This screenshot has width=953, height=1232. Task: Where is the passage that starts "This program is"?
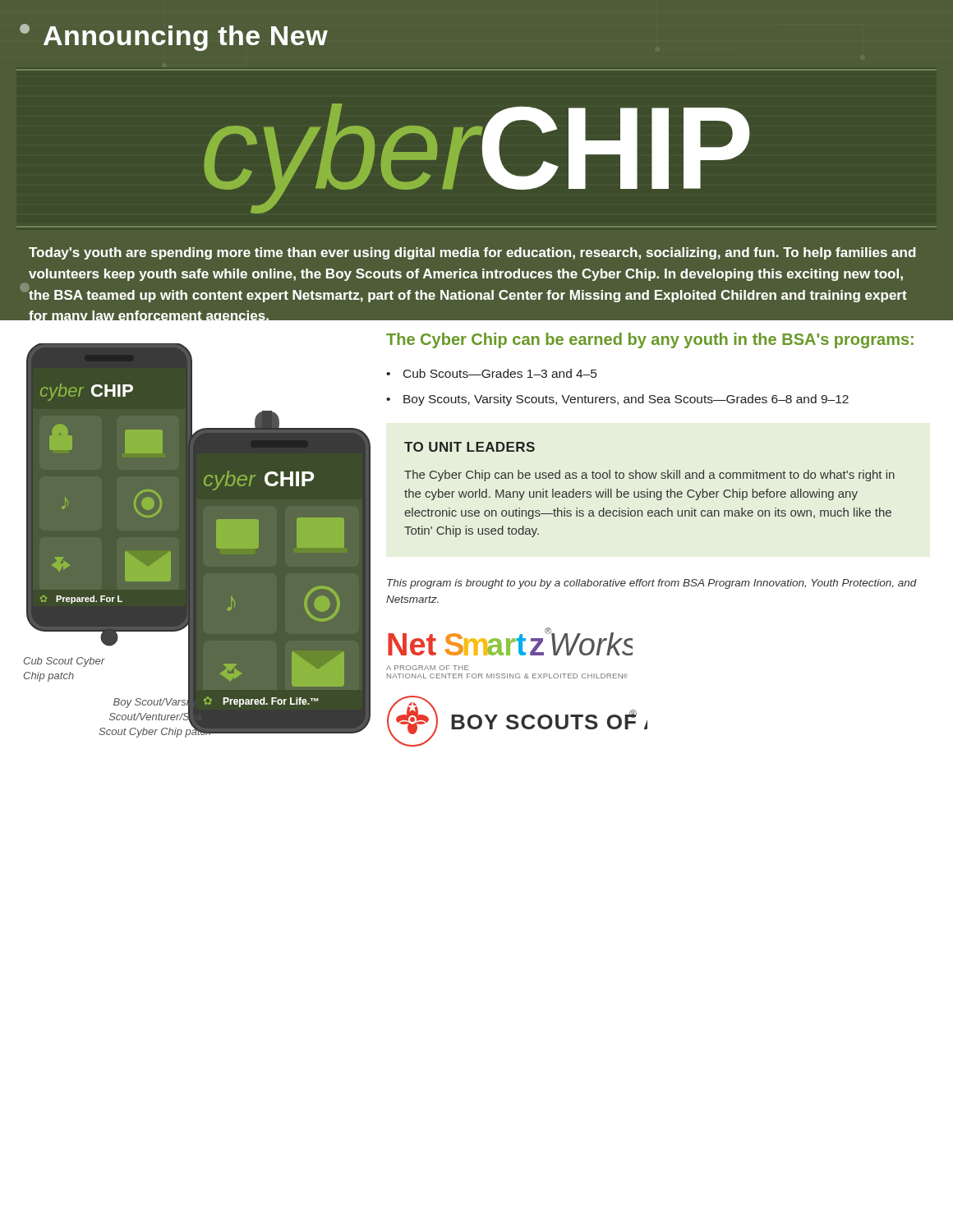[651, 591]
